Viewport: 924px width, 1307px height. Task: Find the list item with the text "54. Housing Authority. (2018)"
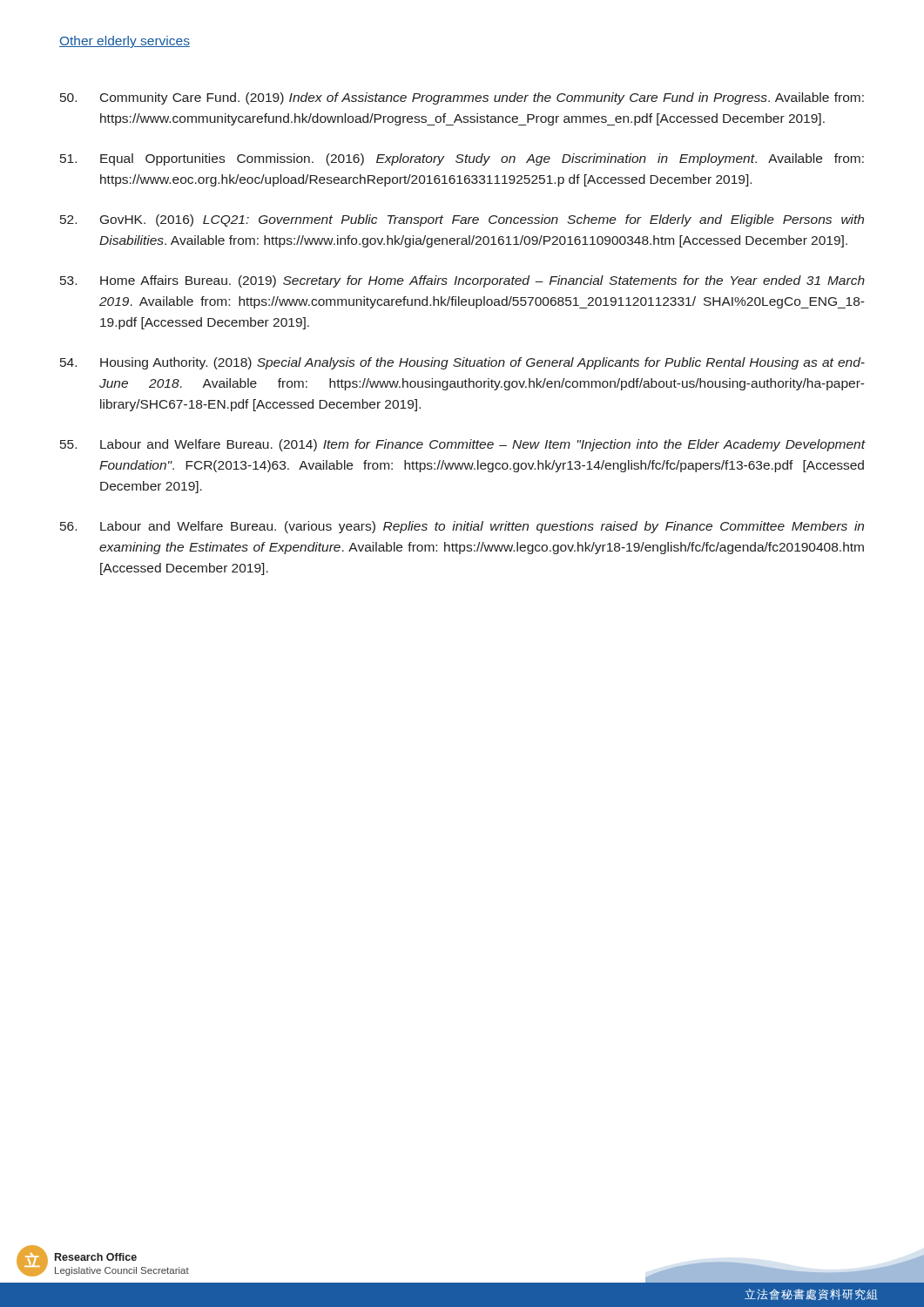point(462,384)
